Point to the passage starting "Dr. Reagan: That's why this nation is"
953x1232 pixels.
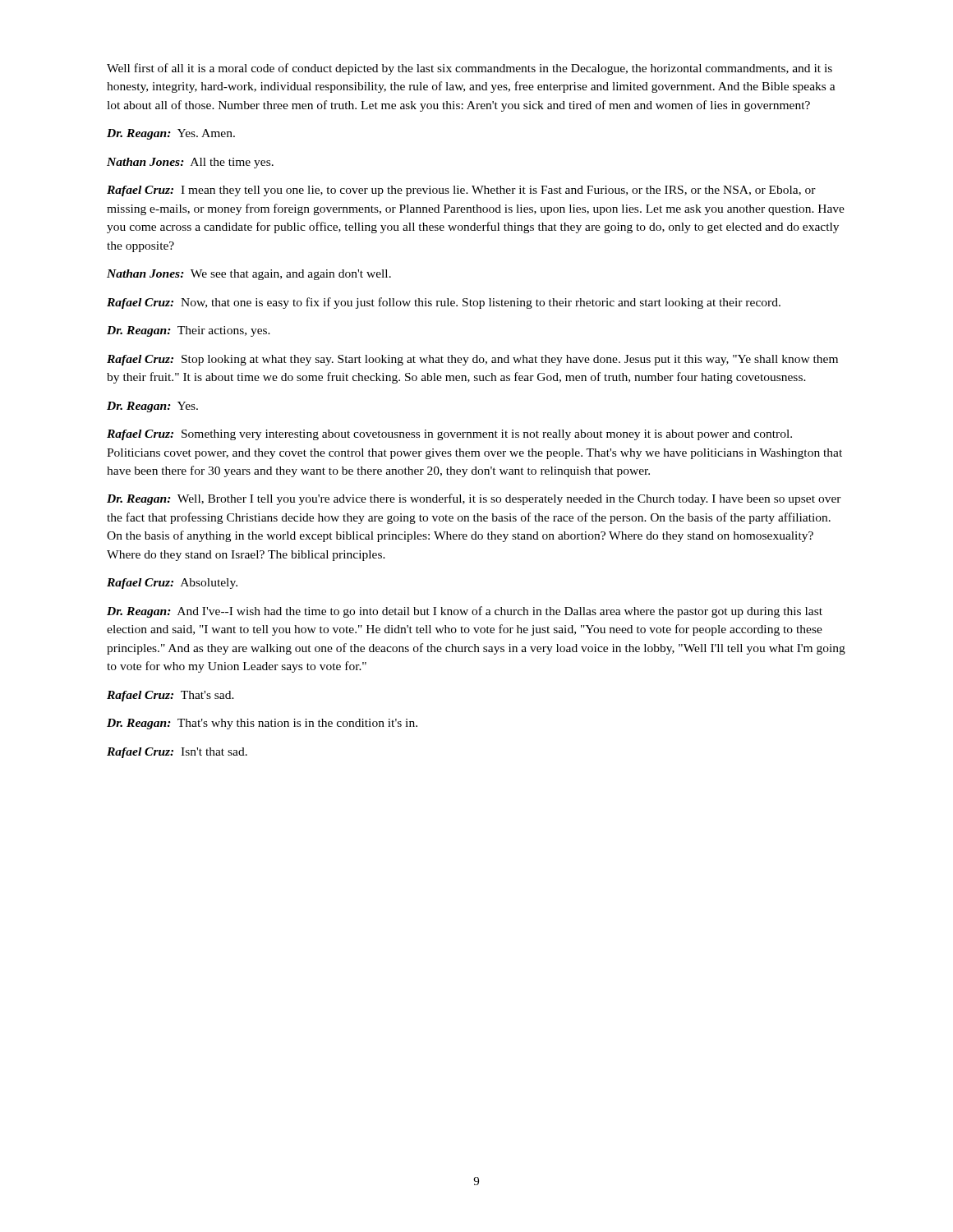click(263, 723)
